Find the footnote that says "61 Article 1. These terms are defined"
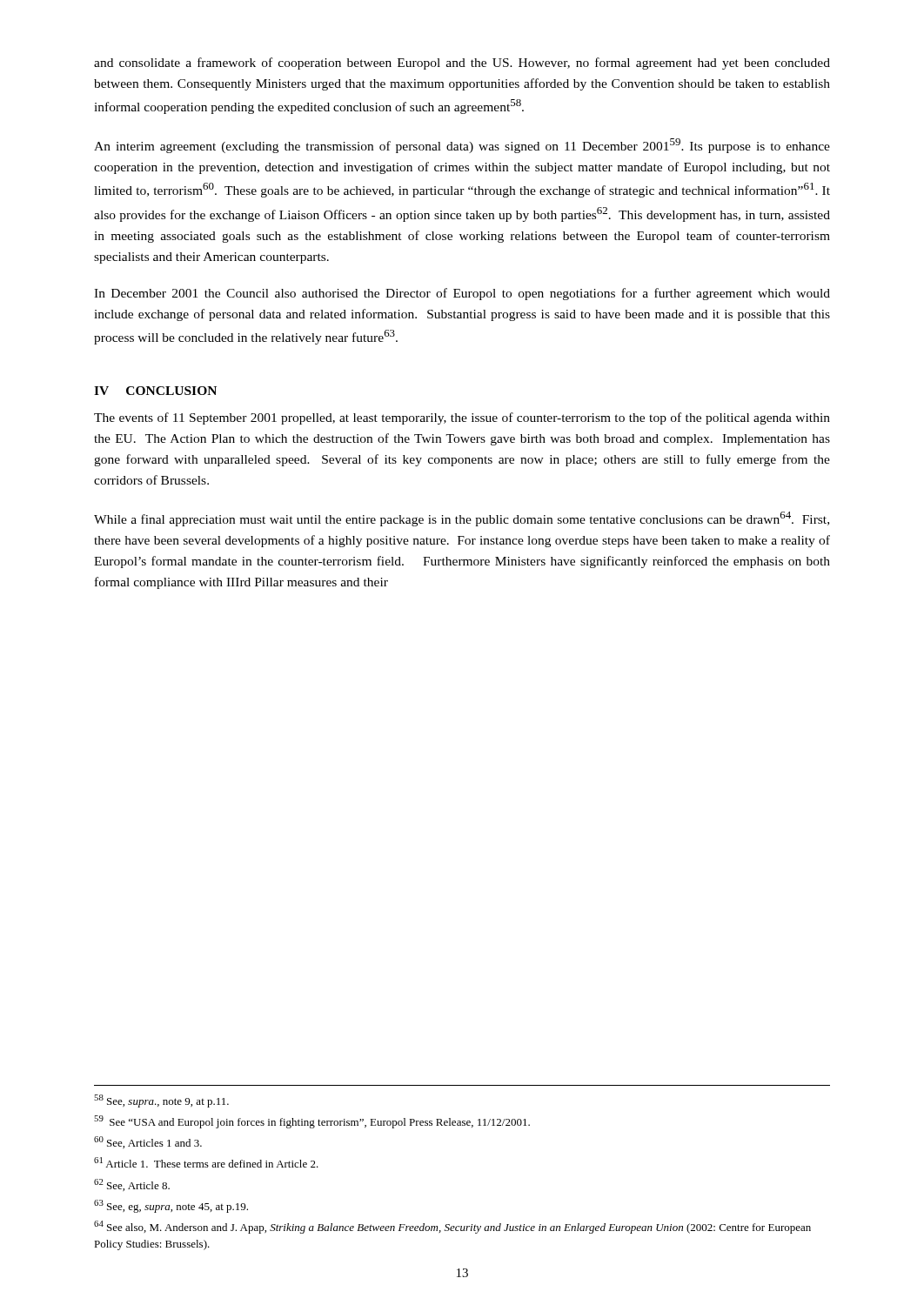The width and height of the screenshot is (924, 1305). point(206,1163)
